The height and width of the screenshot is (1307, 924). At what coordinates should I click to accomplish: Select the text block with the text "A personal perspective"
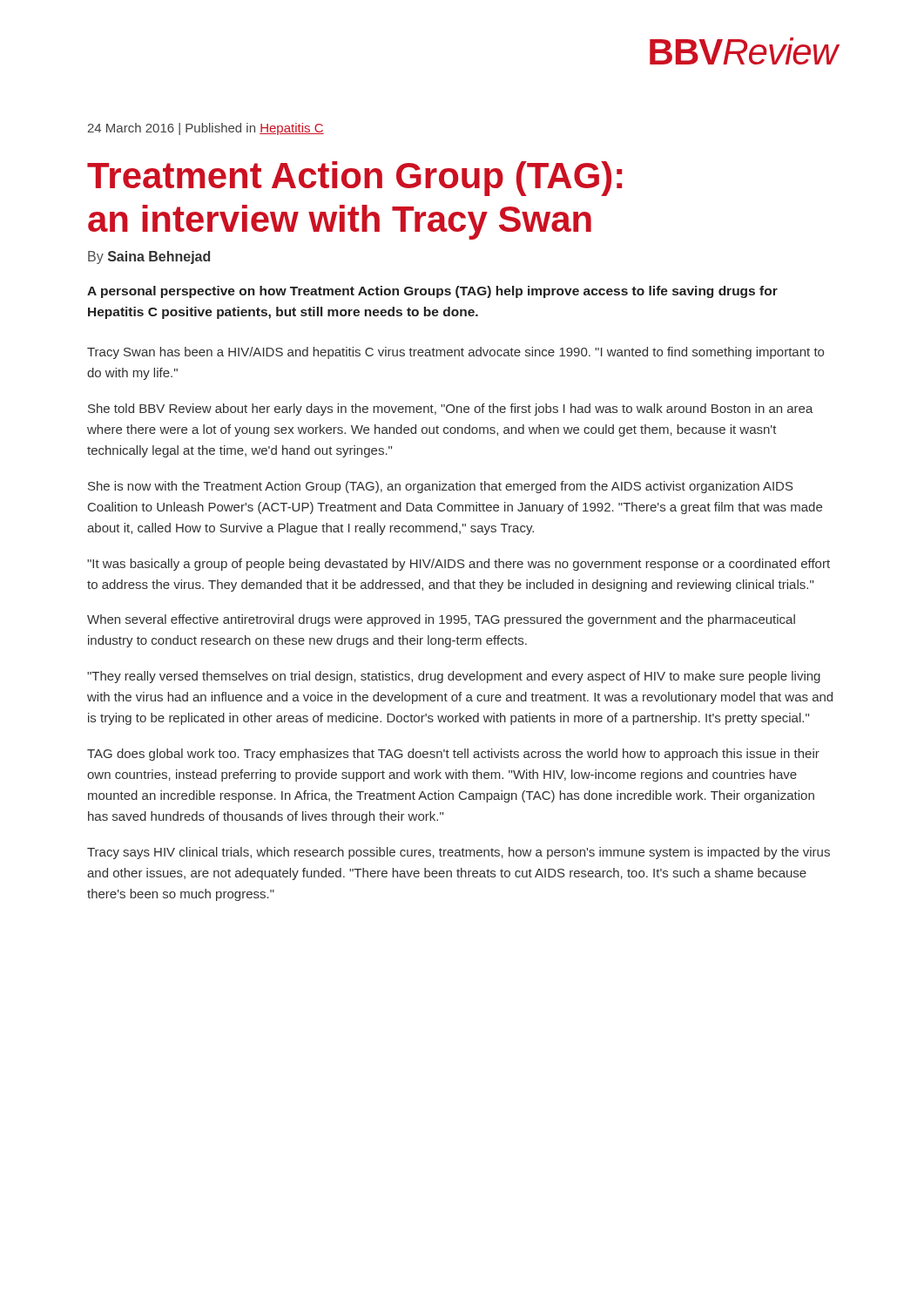(432, 301)
